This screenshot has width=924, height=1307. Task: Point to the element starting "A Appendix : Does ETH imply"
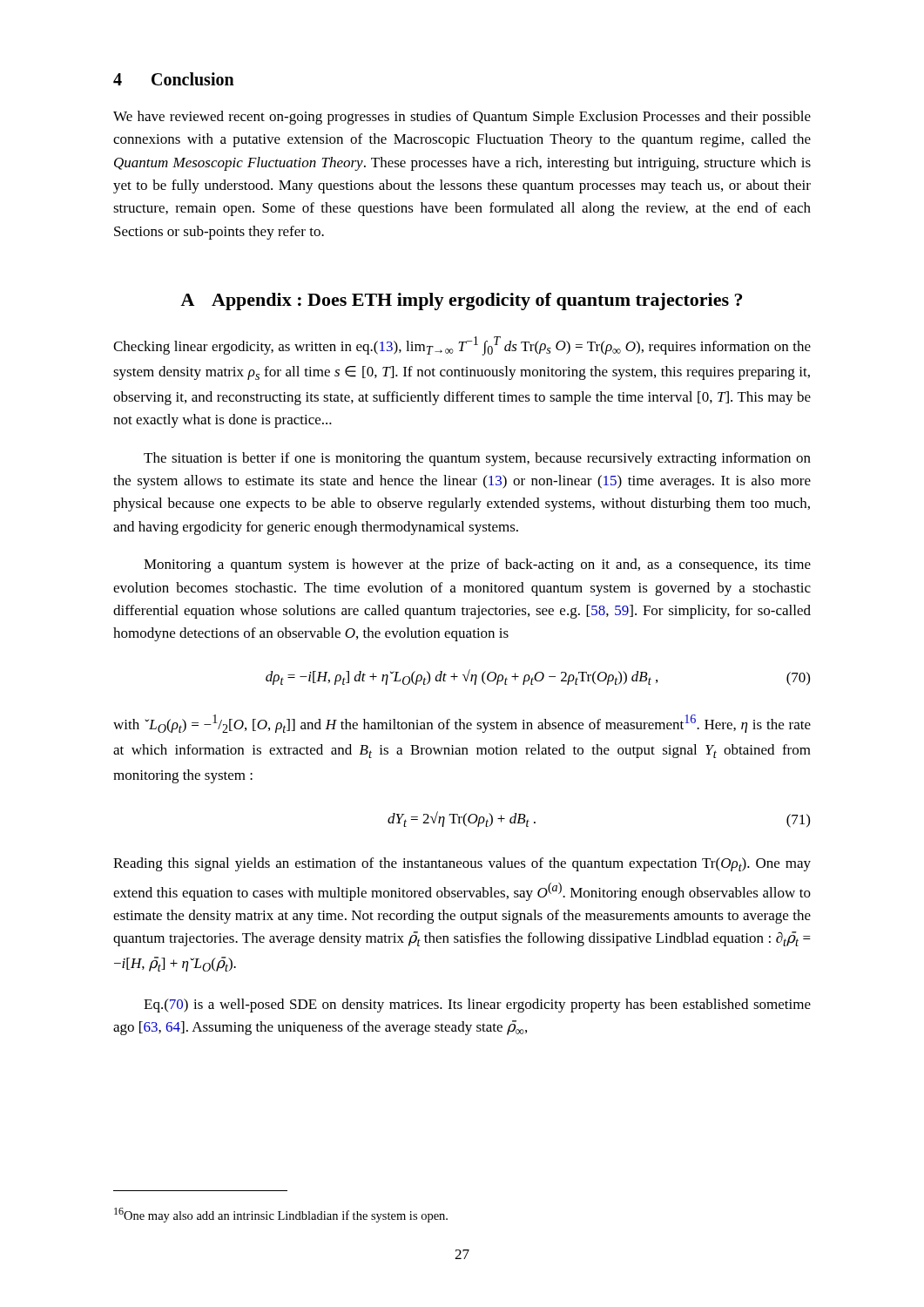(x=462, y=300)
